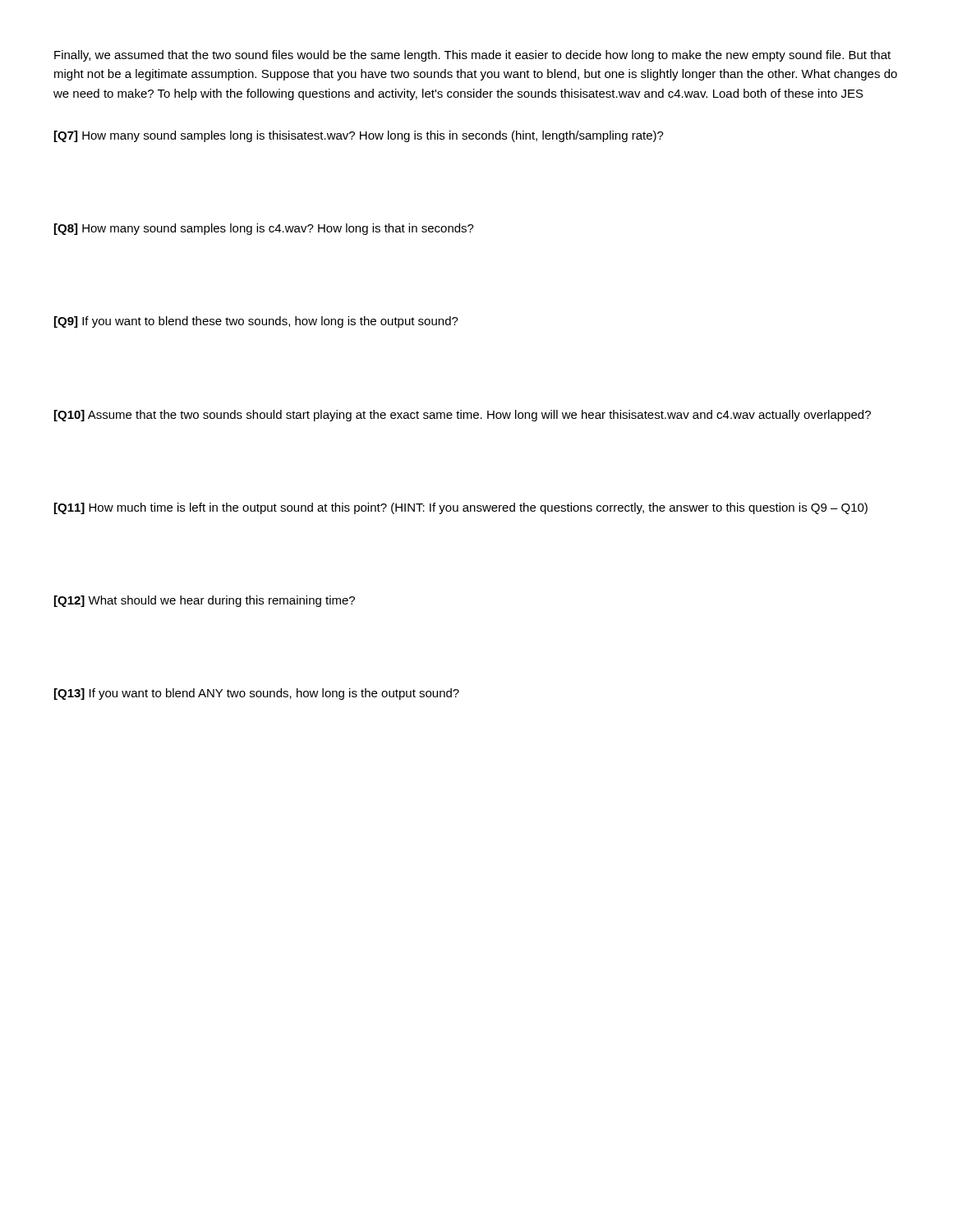Click the passage that begins "[Q13] If you"
The height and width of the screenshot is (1232, 953).
tap(256, 693)
